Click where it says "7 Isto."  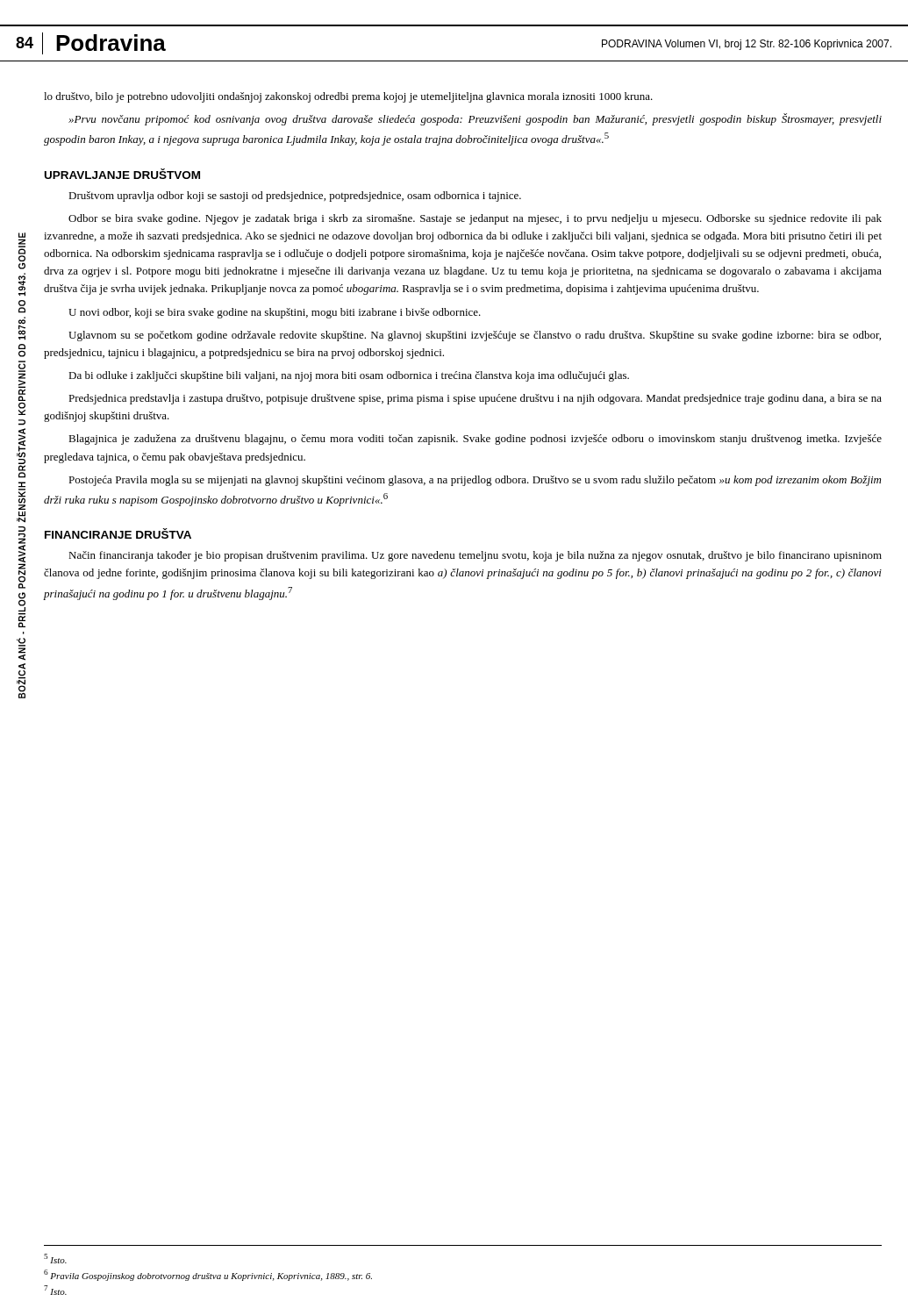click(56, 1290)
